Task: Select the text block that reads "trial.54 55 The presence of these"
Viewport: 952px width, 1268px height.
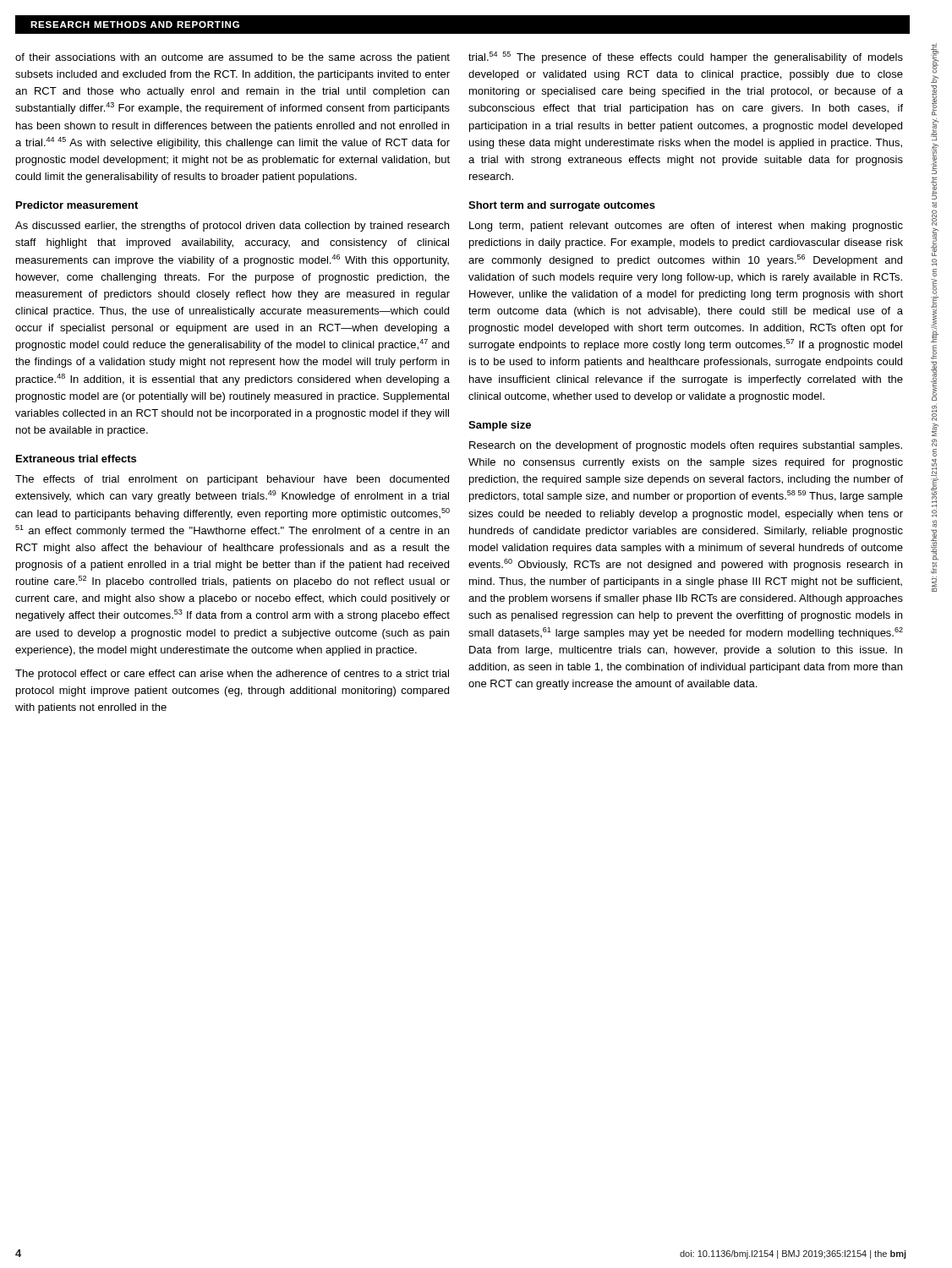Action: point(686,117)
